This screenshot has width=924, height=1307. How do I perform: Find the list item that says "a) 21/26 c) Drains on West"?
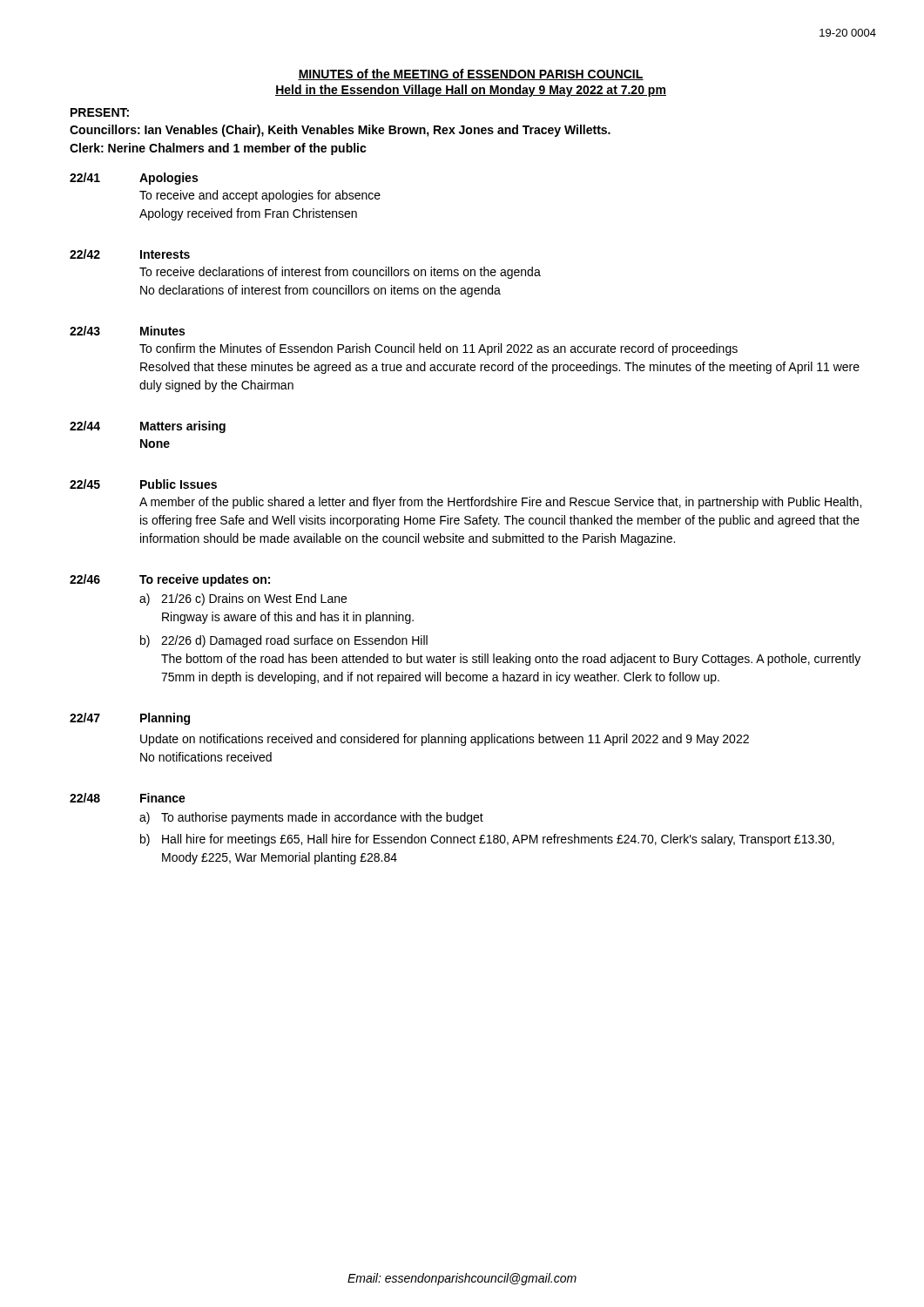point(243,599)
